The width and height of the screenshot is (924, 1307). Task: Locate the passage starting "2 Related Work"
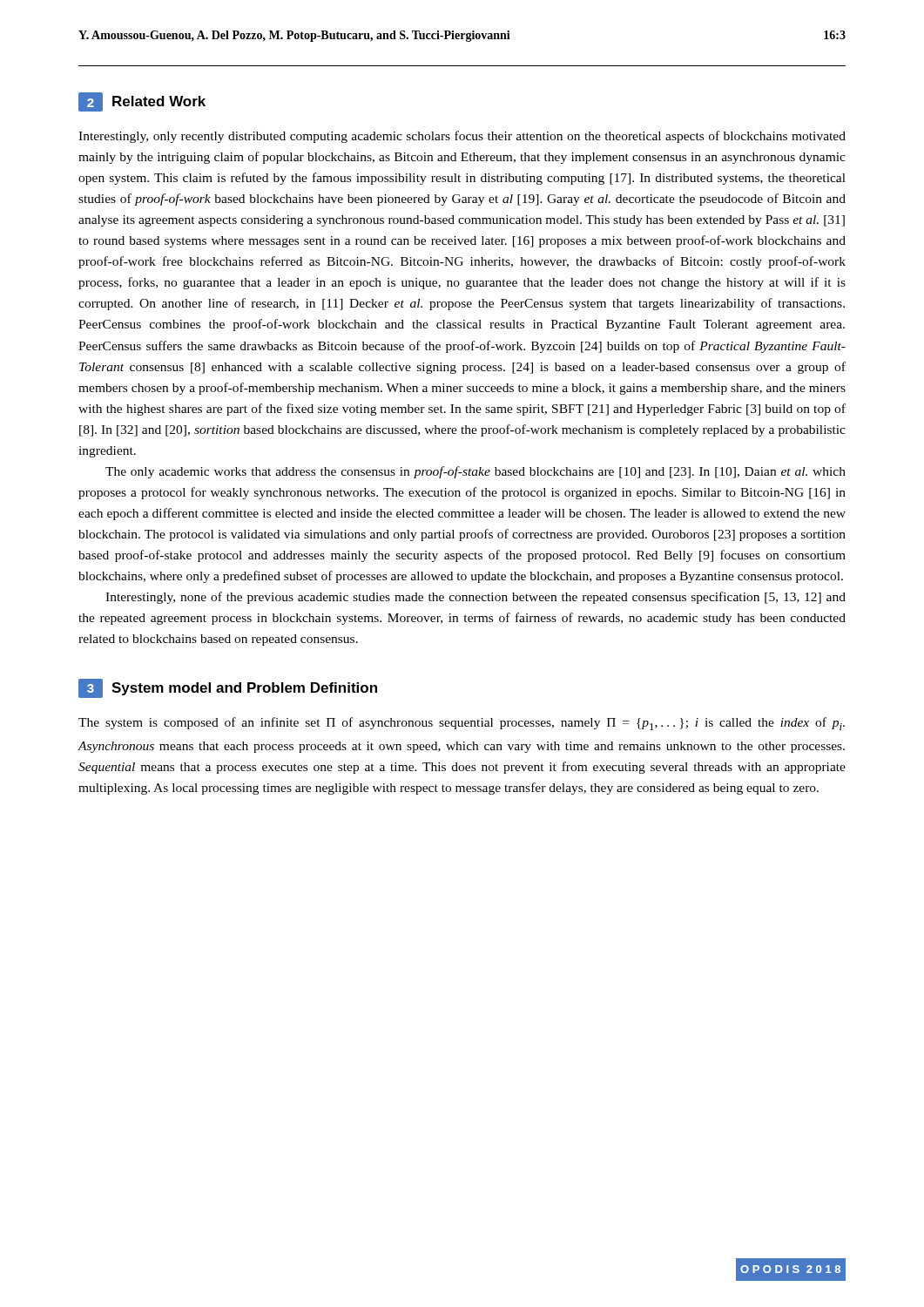[x=142, y=102]
